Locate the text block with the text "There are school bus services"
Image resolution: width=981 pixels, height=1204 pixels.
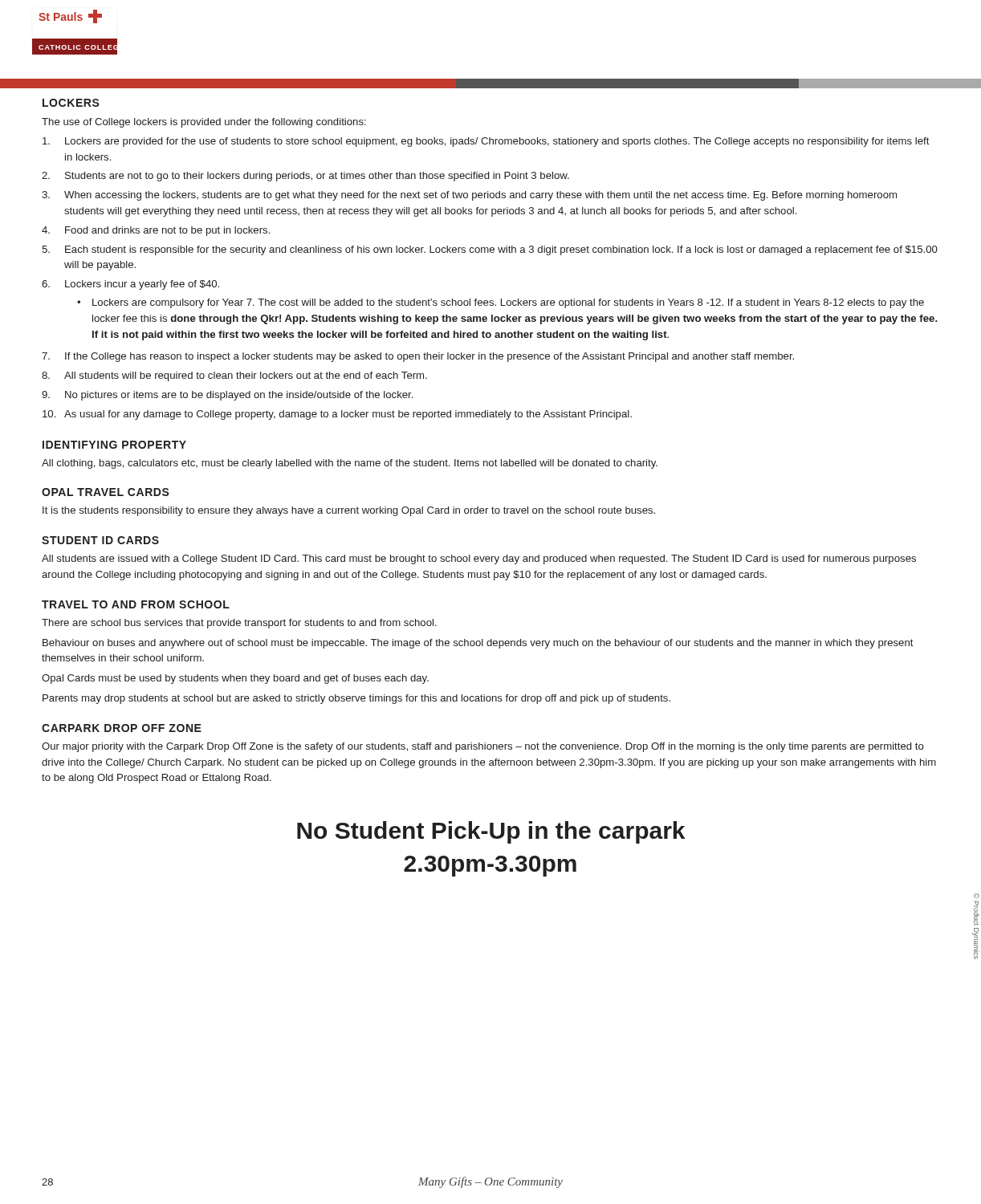(240, 622)
